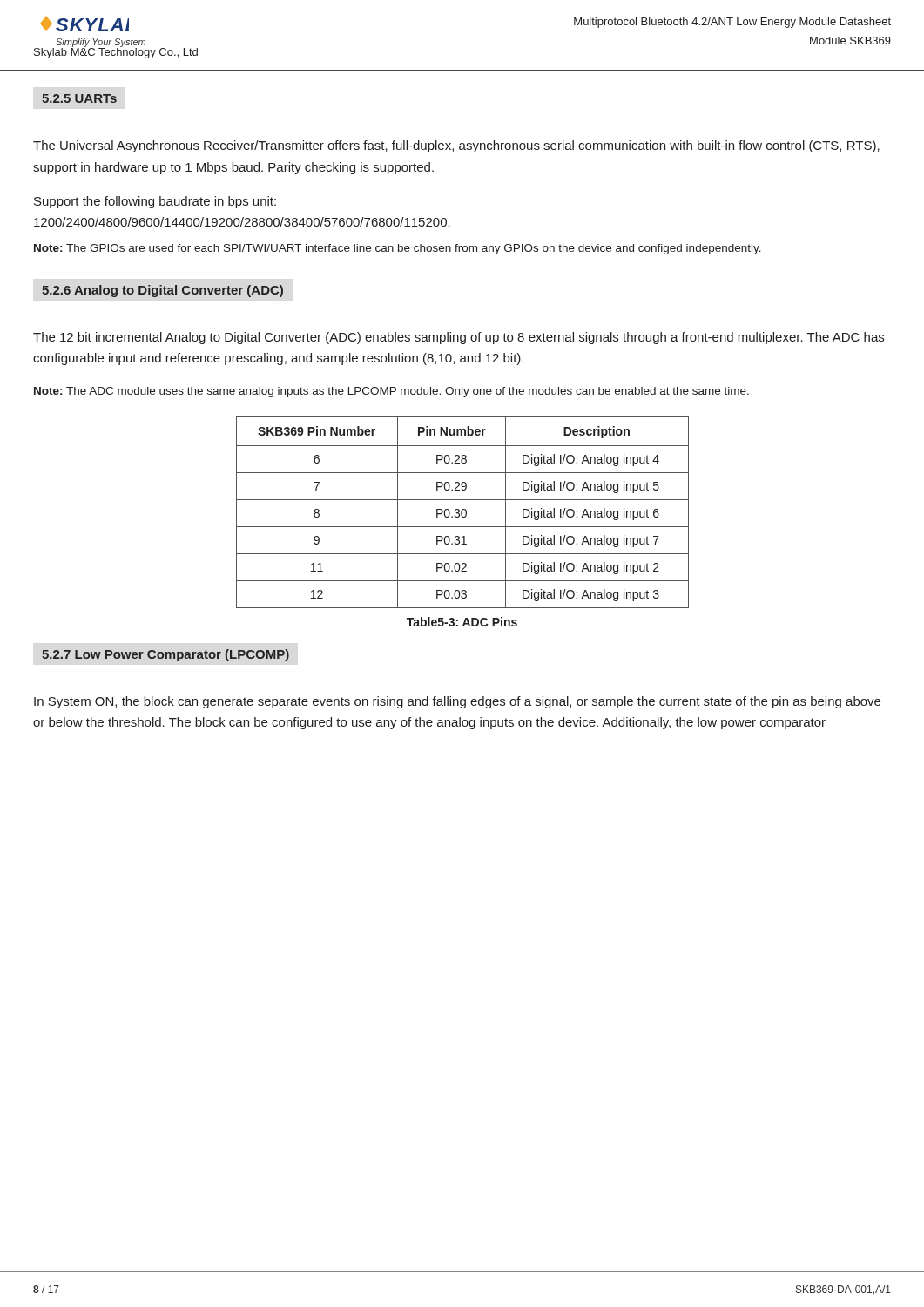Click on the text starting "The Universal Asynchronous Receiver/Transmitter offers fast, full-duplex, asynchronous"
The height and width of the screenshot is (1307, 924).
(457, 156)
